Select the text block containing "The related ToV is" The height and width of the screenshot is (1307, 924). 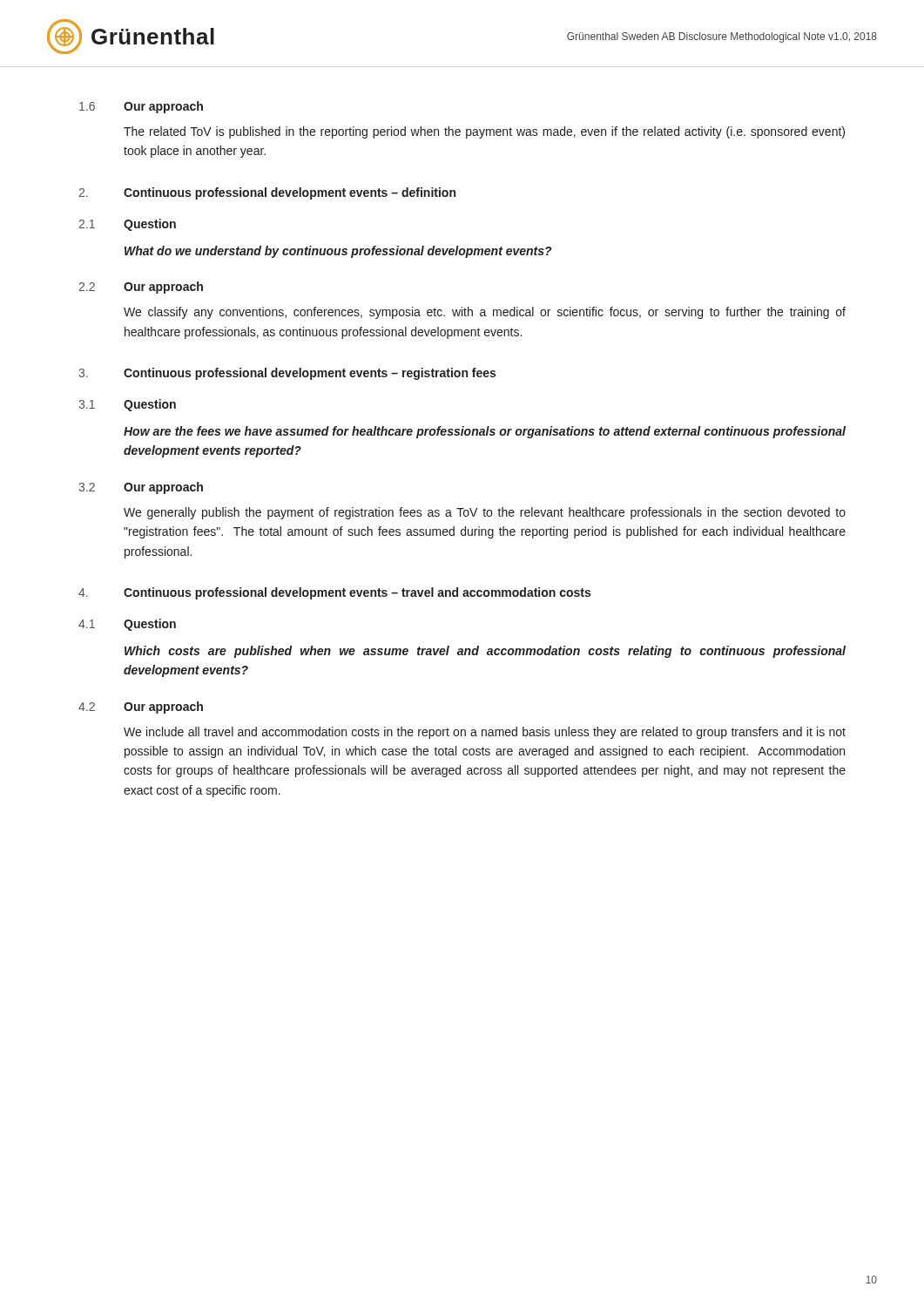(x=485, y=141)
